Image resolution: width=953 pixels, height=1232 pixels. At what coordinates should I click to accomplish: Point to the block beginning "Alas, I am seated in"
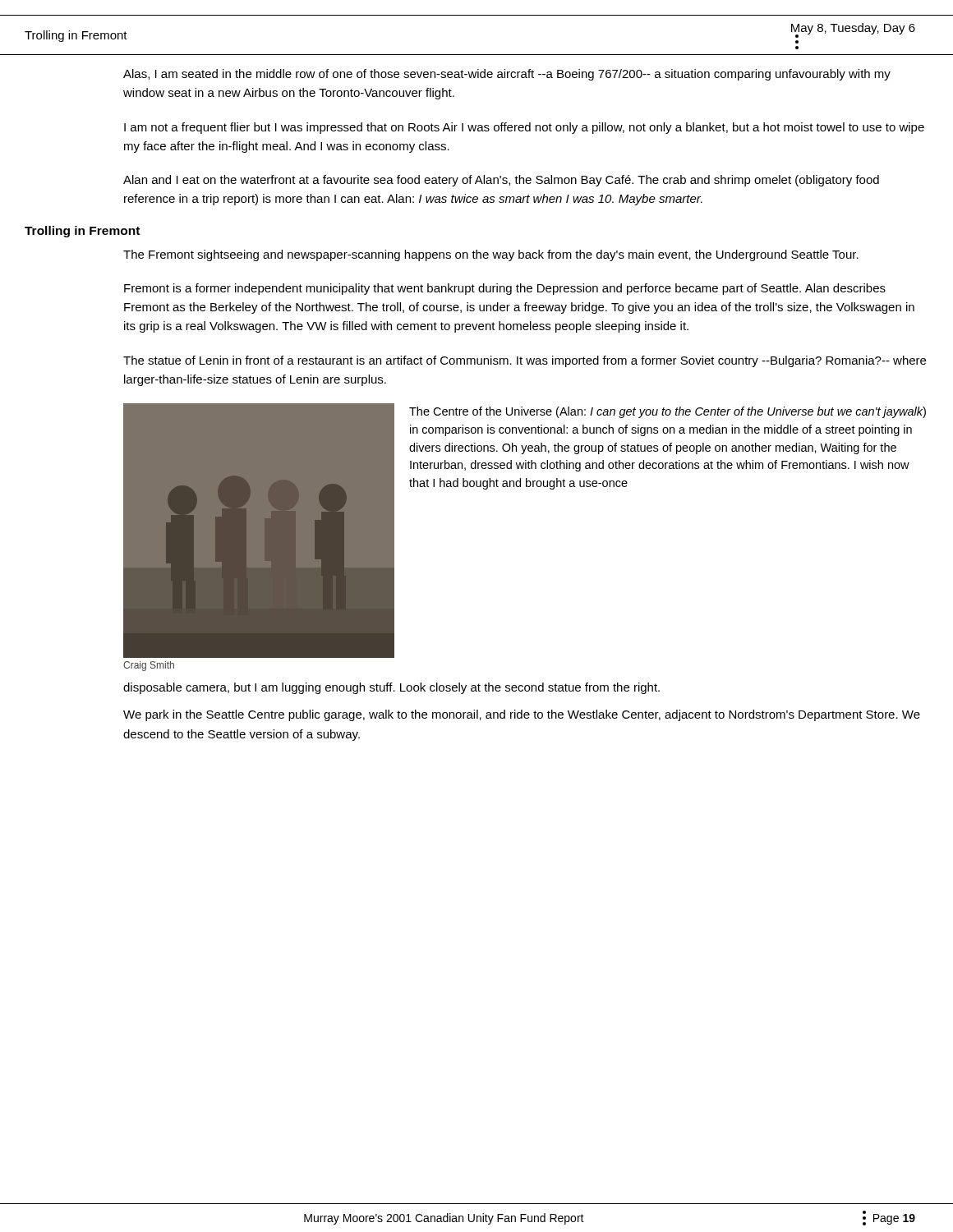click(x=507, y=83)
